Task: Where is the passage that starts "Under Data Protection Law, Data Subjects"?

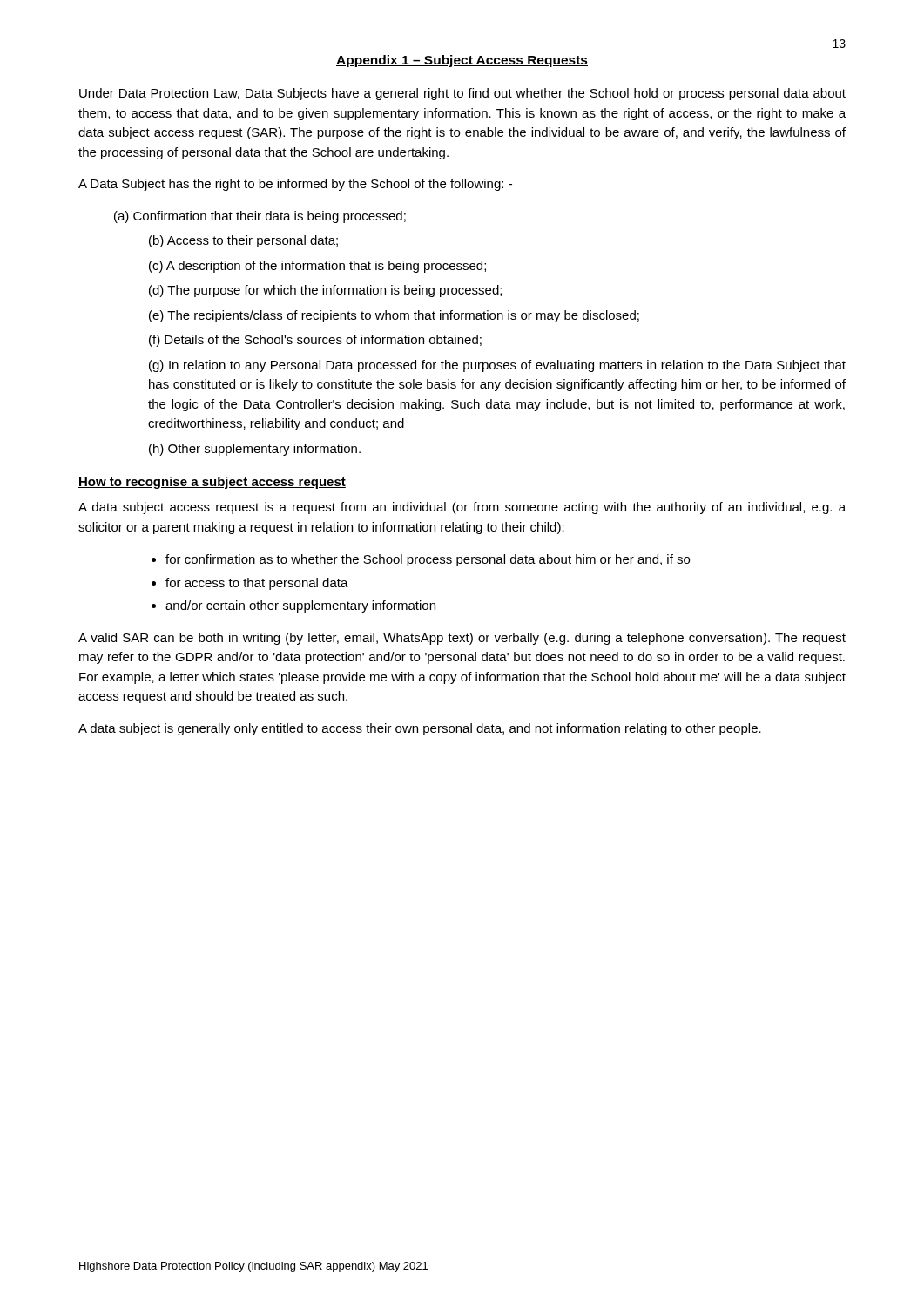Action: coord(462,122)
